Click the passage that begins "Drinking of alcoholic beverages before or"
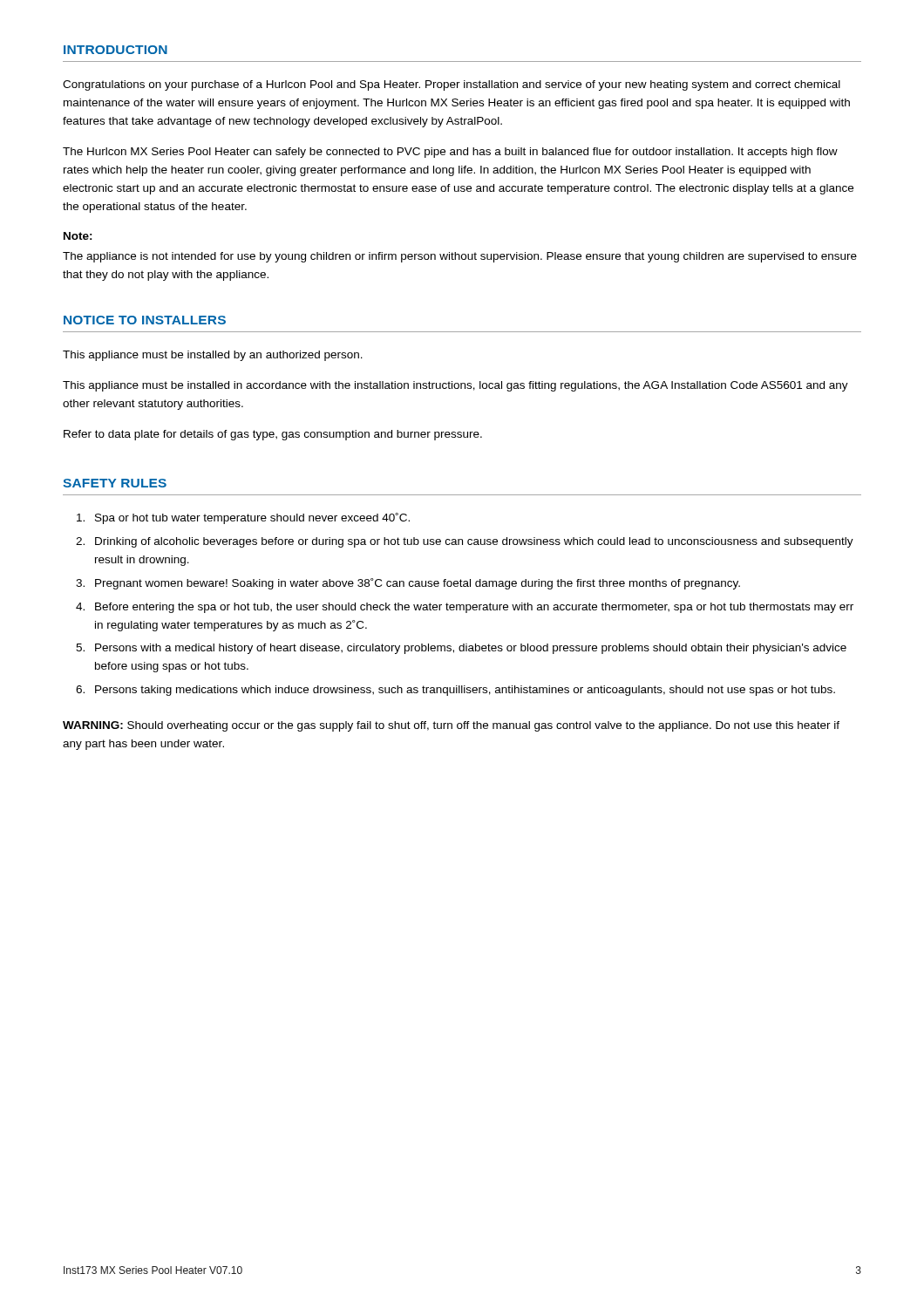 474,550
